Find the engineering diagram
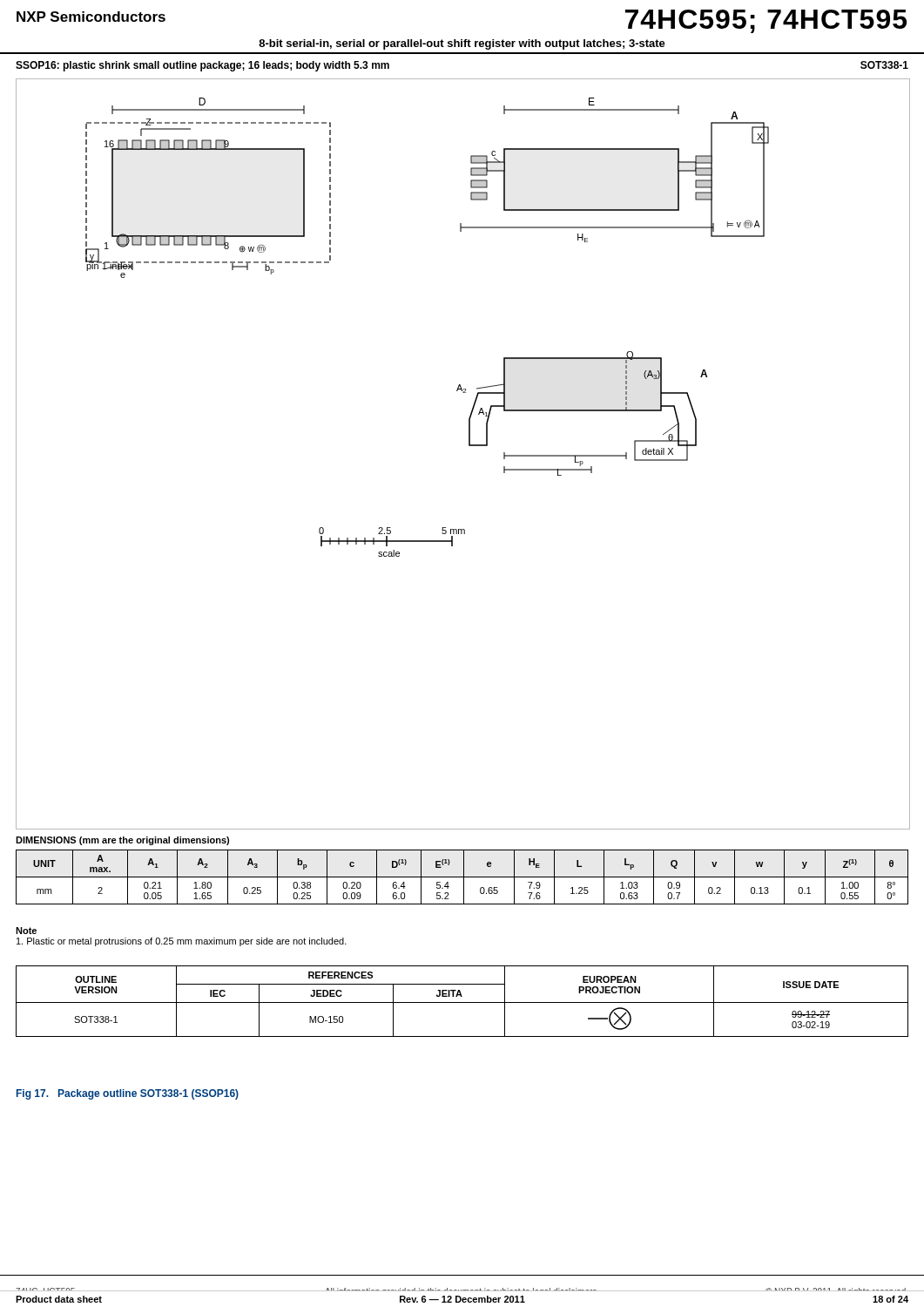Image resolution: width=924 pixels, height=1307 pixels. point(463,454)
